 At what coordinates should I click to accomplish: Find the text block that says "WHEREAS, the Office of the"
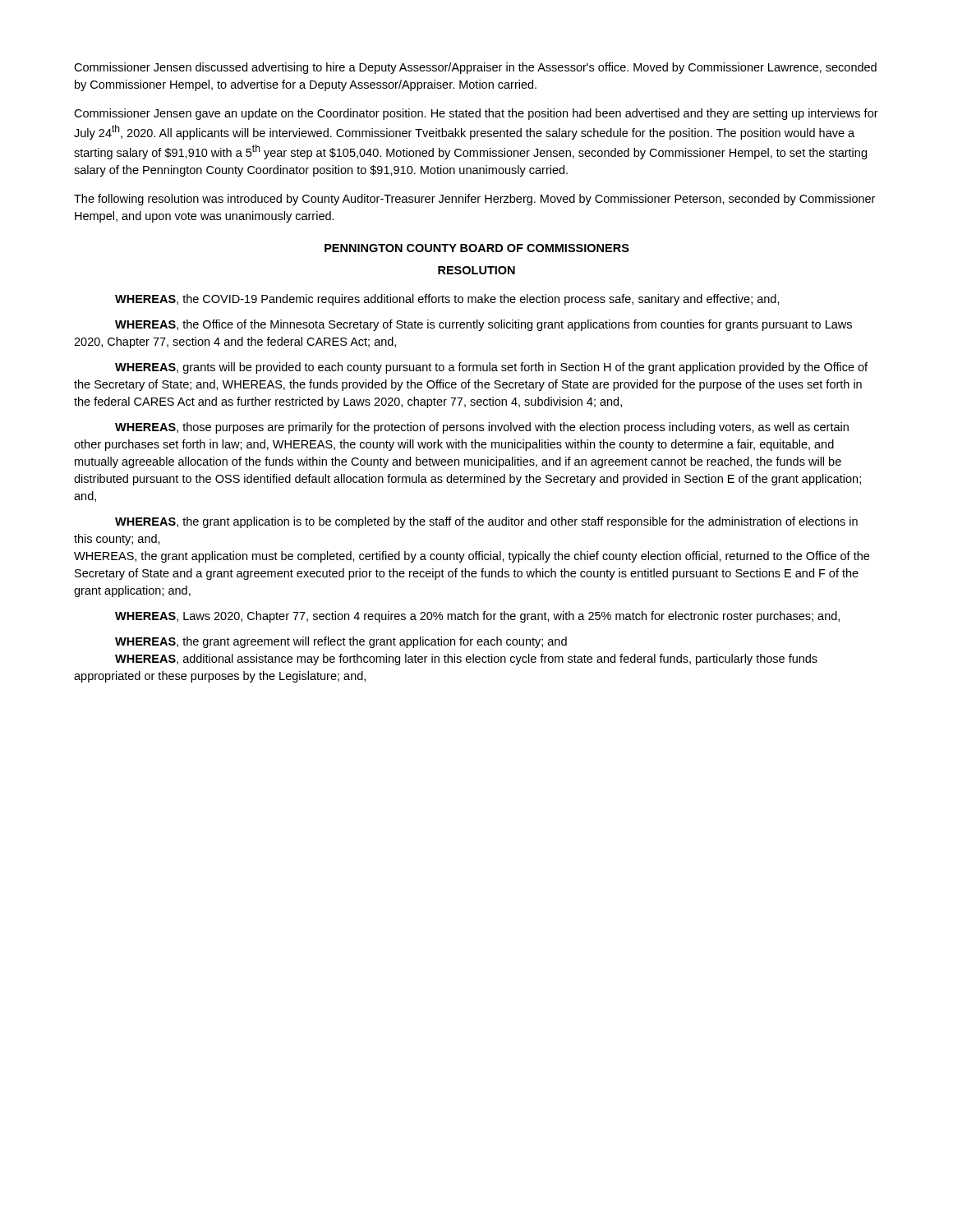(x=476, y=333)
